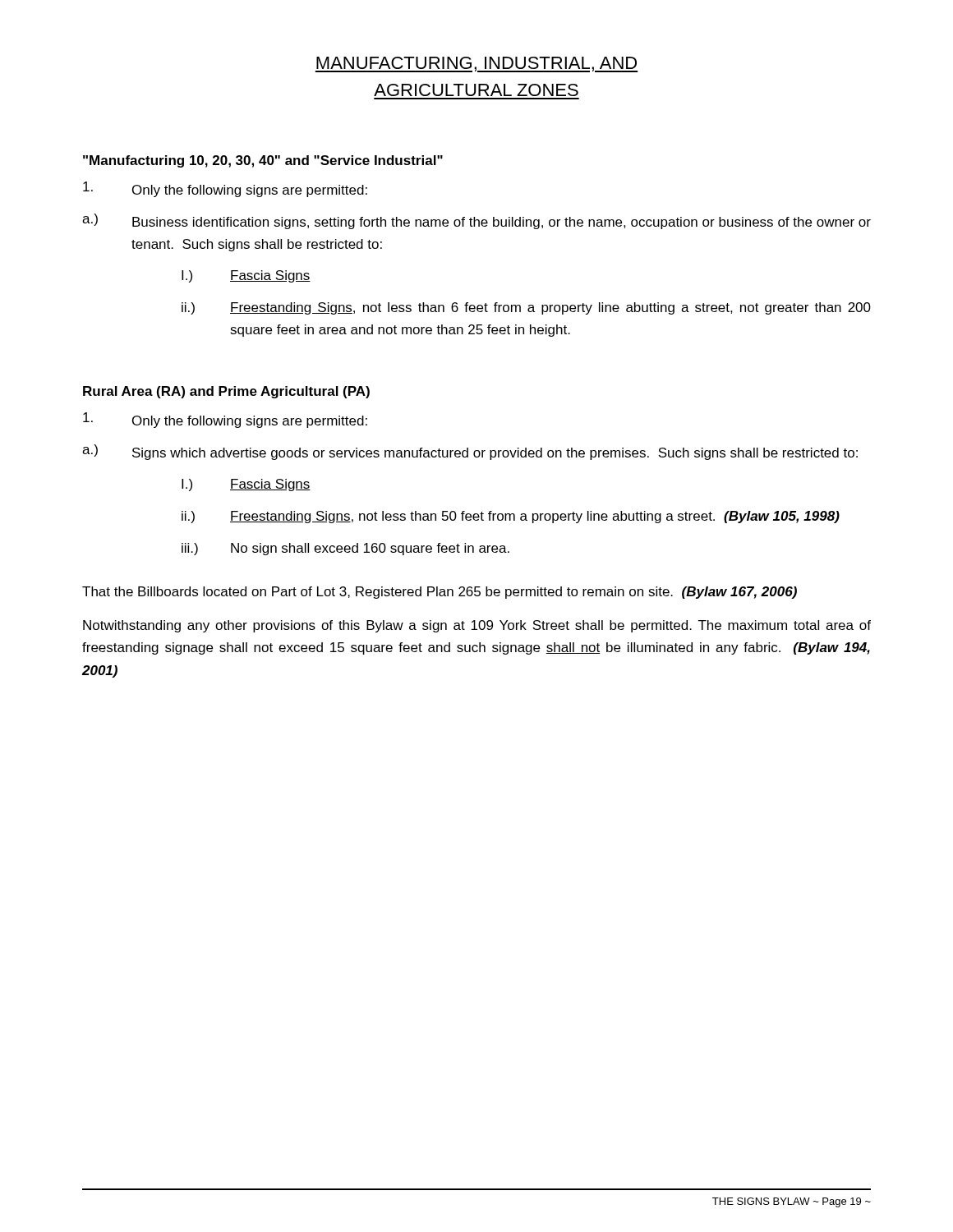
Task: Click on the passage starting "Notwithstanding any other"
Action: pyautogui.click(x=476, y=648)
